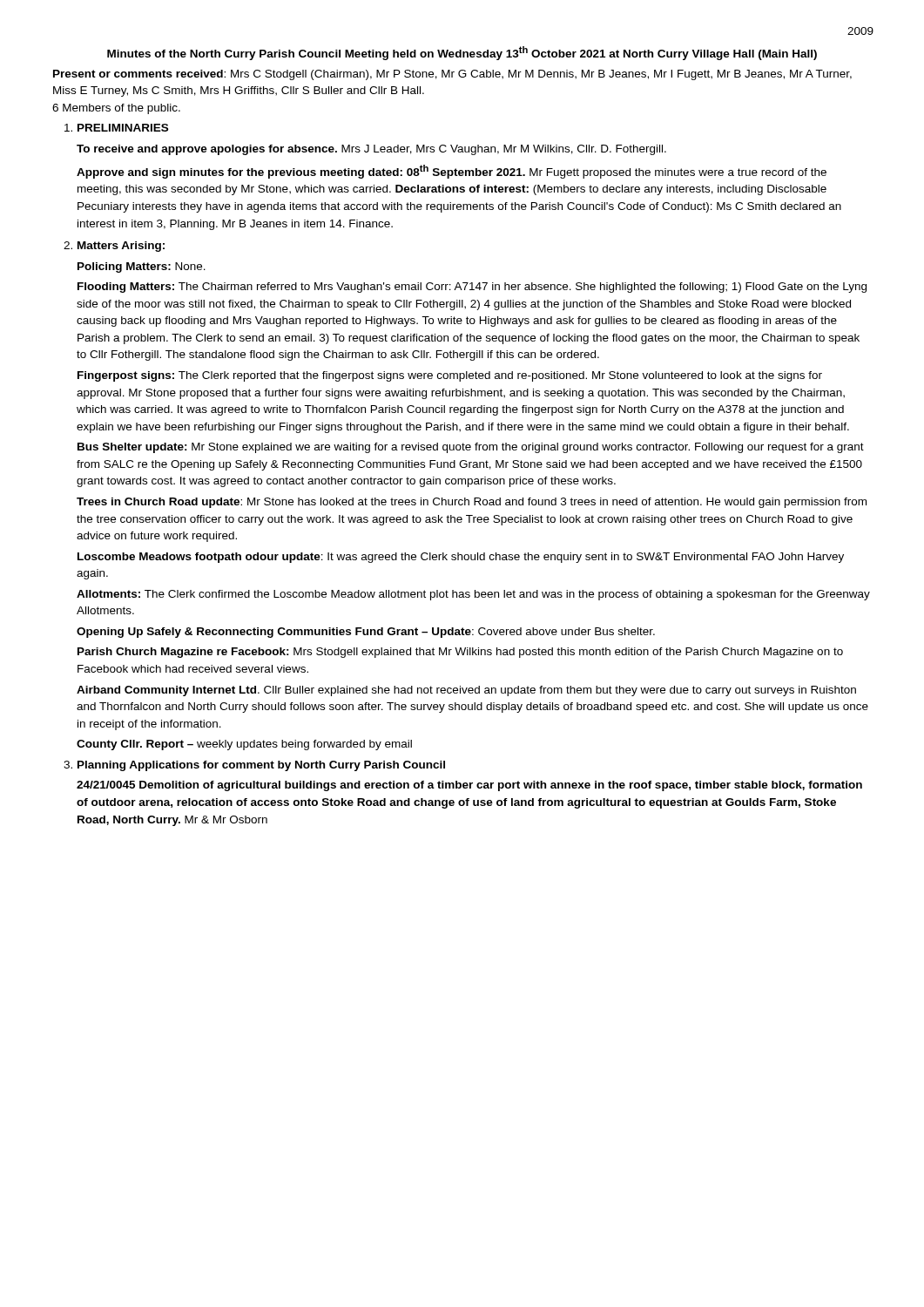Click on the block starting "To receive and approve apologies for absence. Mrs"

(372, 148)
